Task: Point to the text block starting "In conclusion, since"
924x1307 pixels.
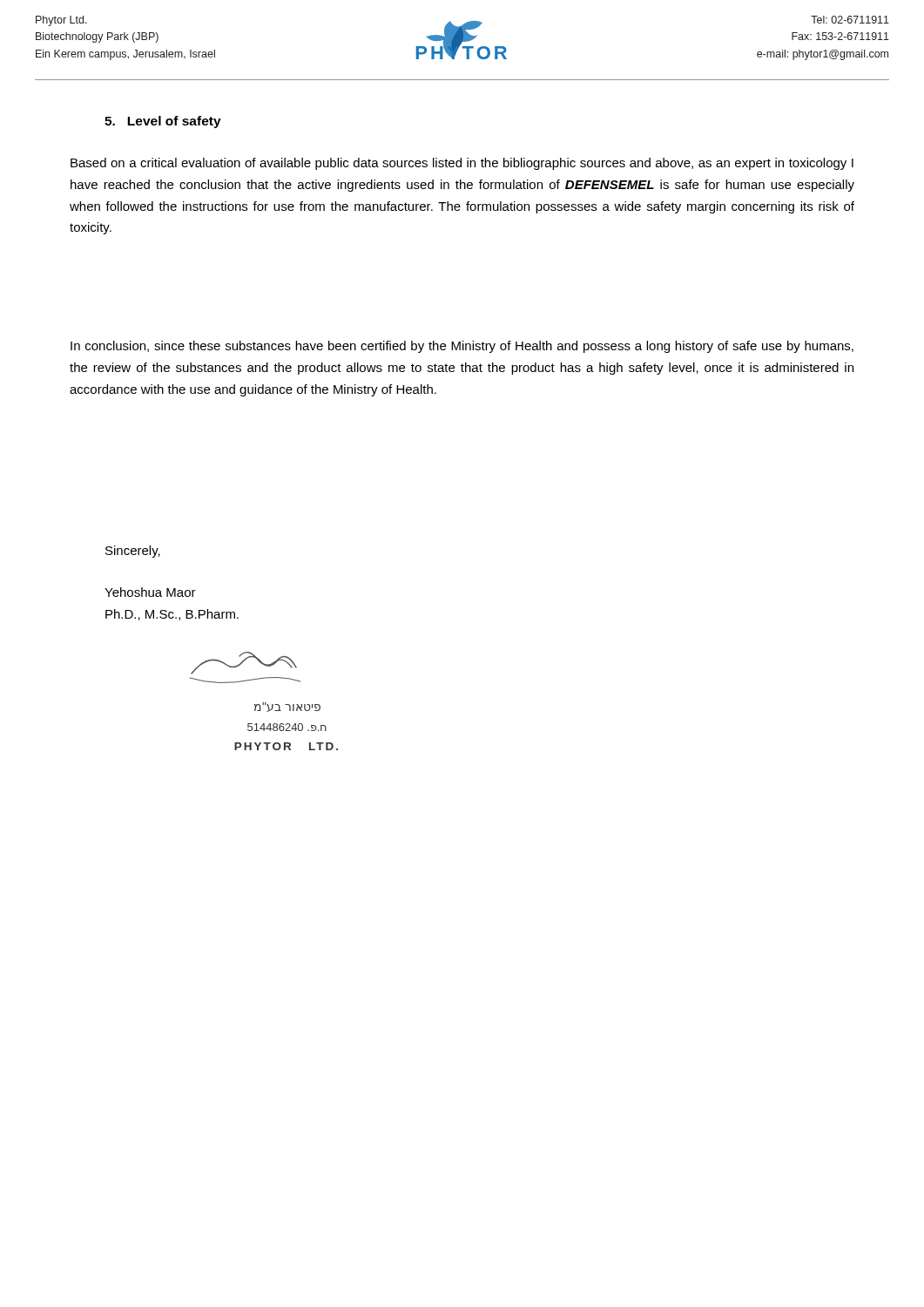Action: coord(462,367)
